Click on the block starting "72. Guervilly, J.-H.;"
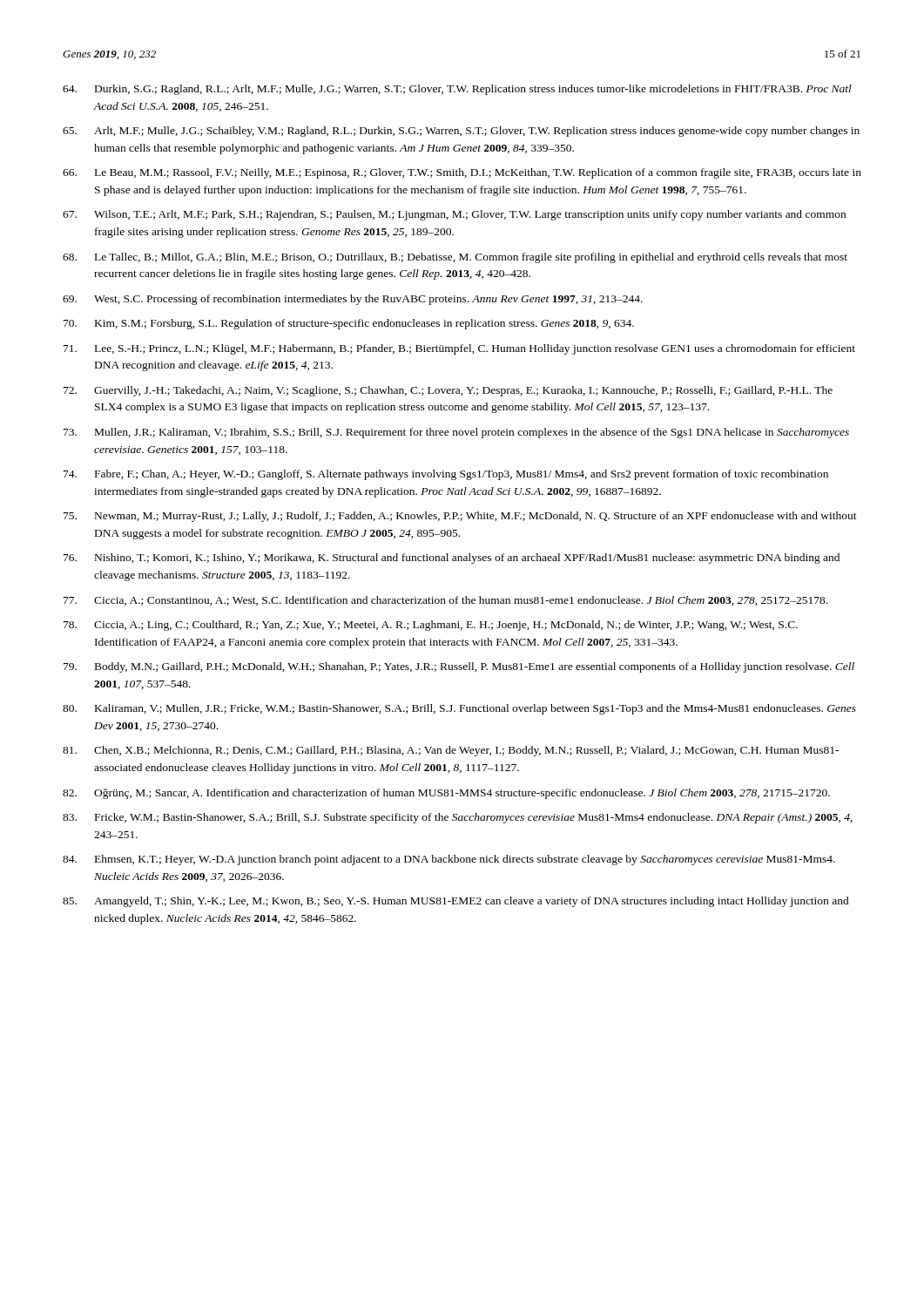 [462, 399]
